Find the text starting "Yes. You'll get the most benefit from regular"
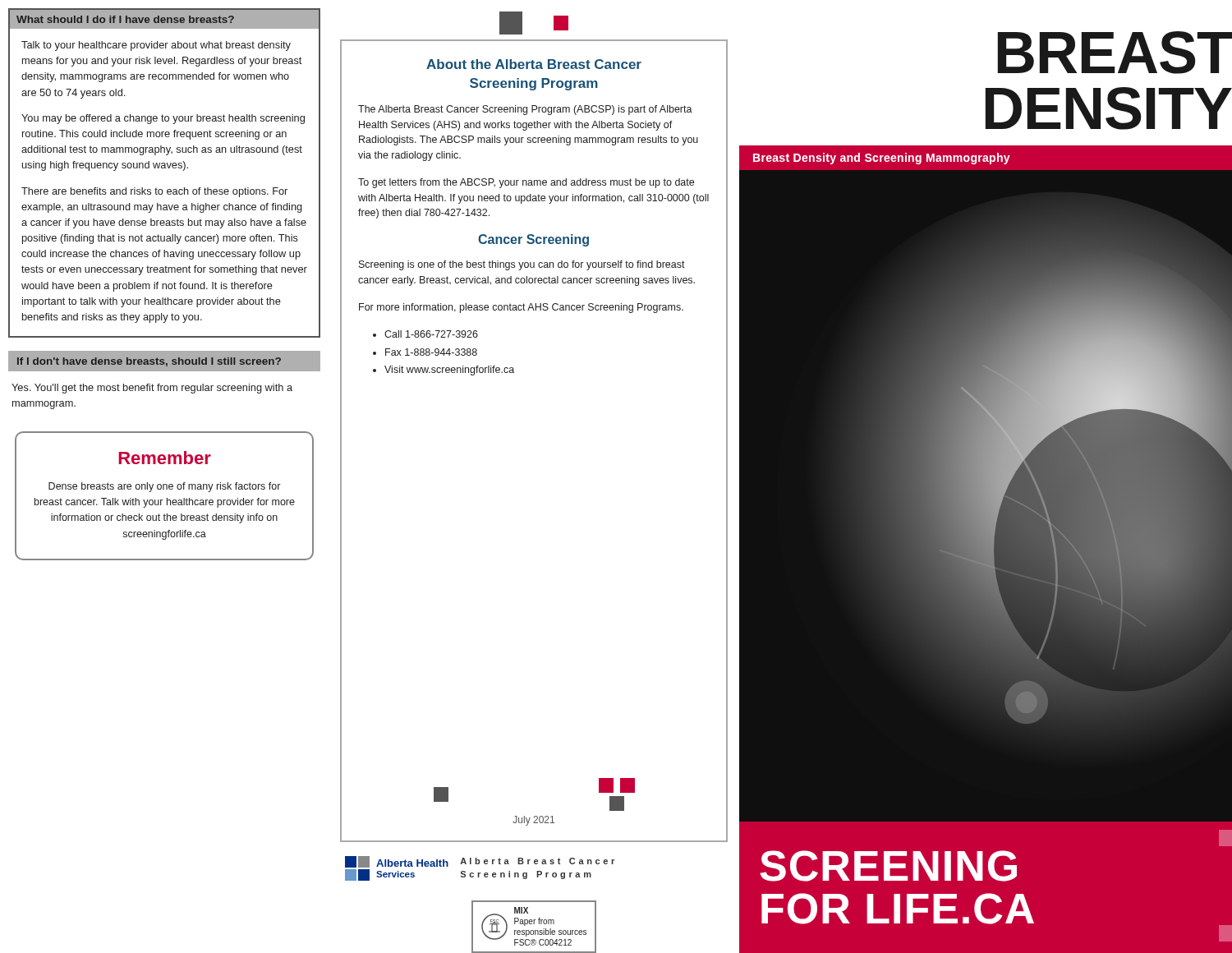The width and height of the screenshot is (1232, 953). tap(152, 395)
